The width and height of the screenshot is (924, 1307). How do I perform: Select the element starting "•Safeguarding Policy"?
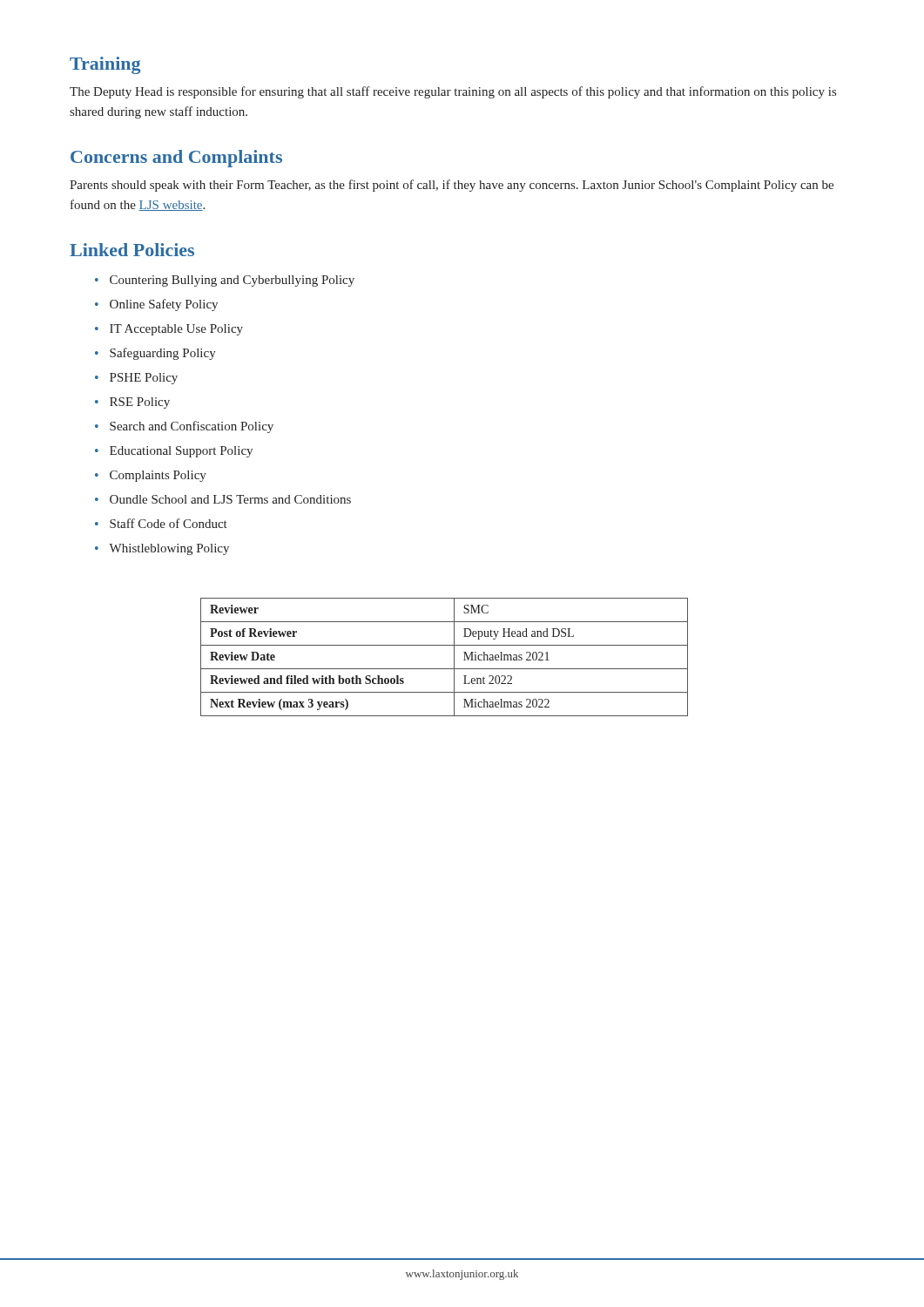tap(155, 354)
